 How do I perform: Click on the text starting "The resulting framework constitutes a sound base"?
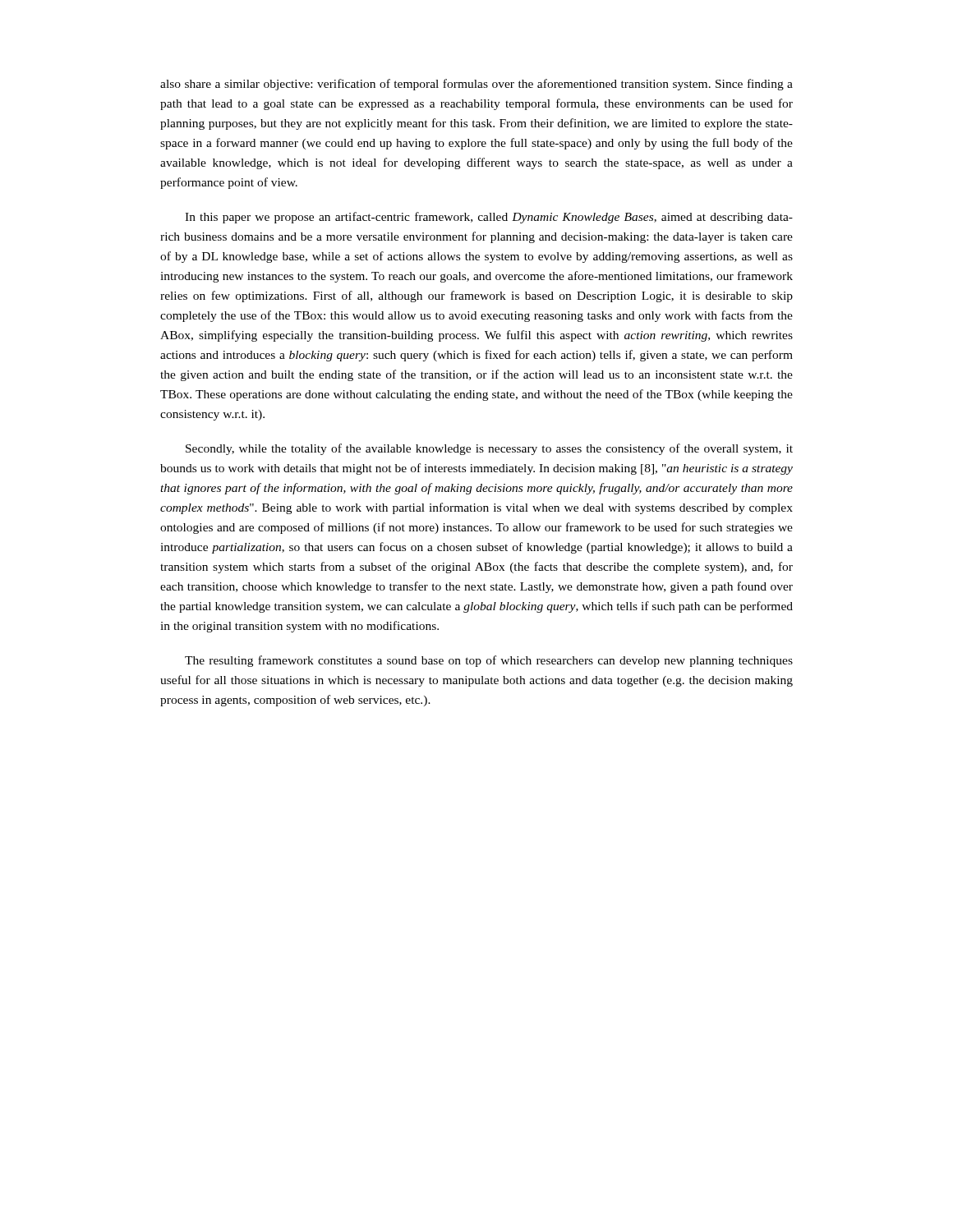tap(476, 680)
